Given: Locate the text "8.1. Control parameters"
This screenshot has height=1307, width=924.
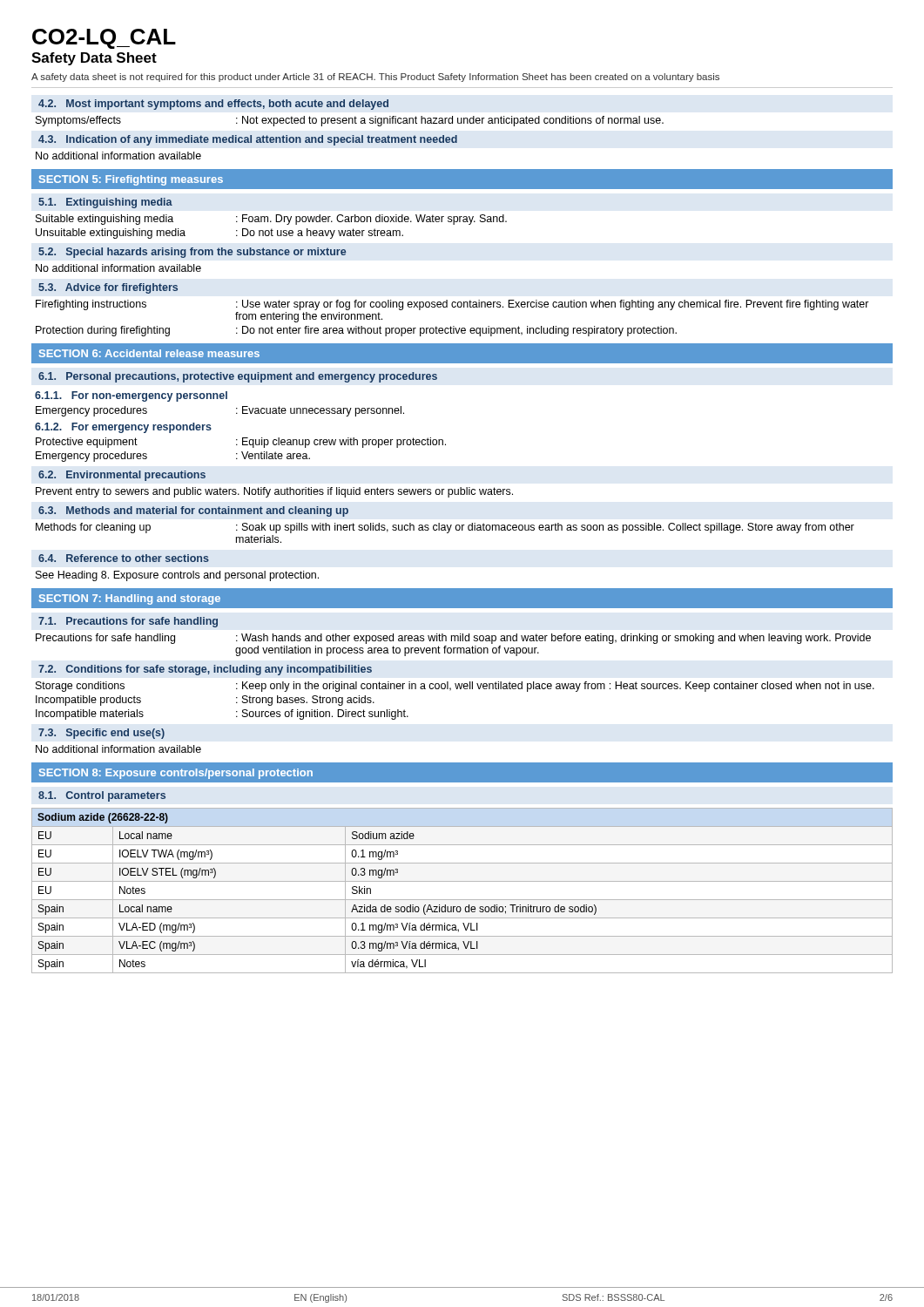Looking at the screenshot, I should coord(102,795).
